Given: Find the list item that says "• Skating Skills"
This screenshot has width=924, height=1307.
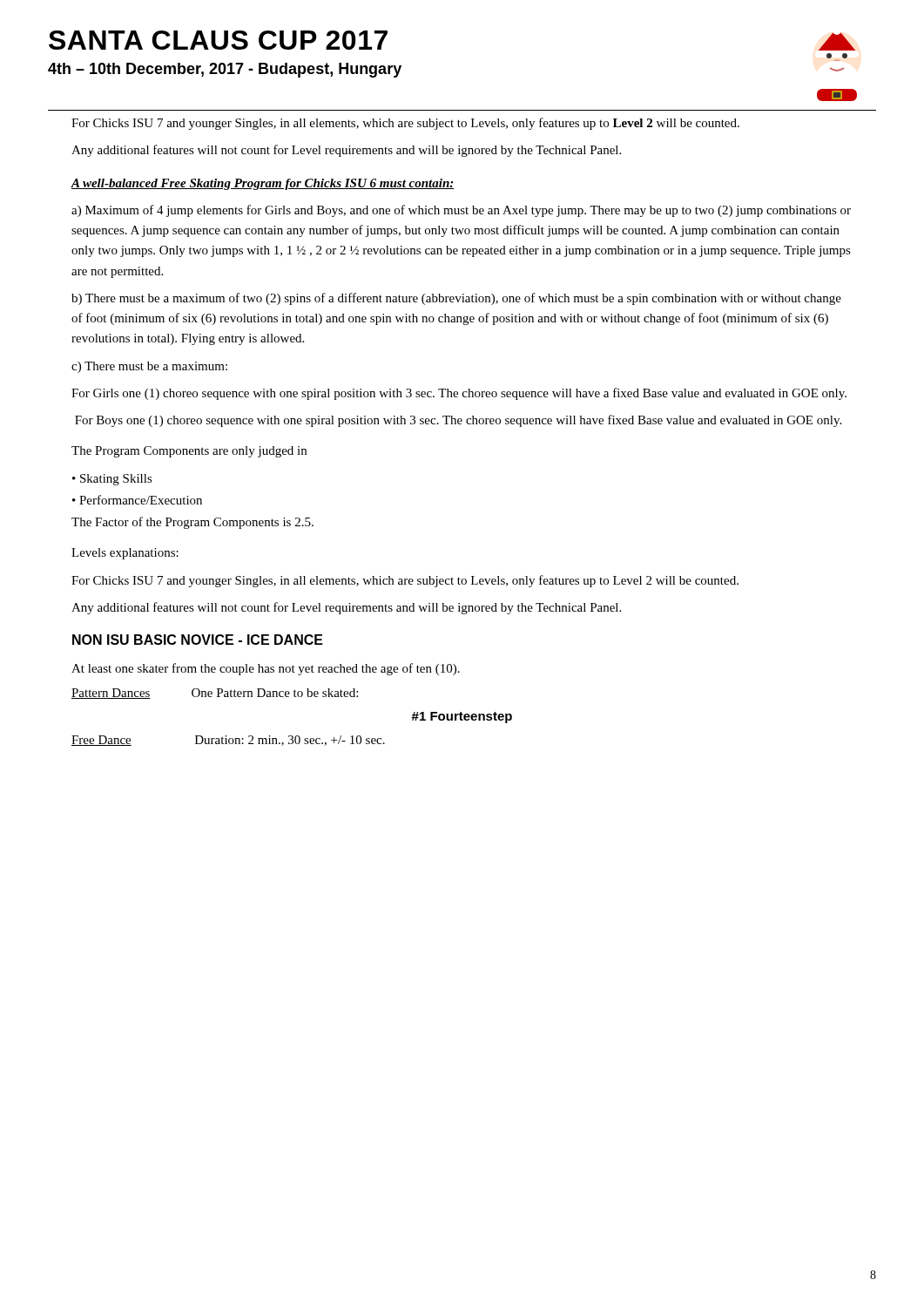Looking at the screenshot, I should click(x=112, y=480).
